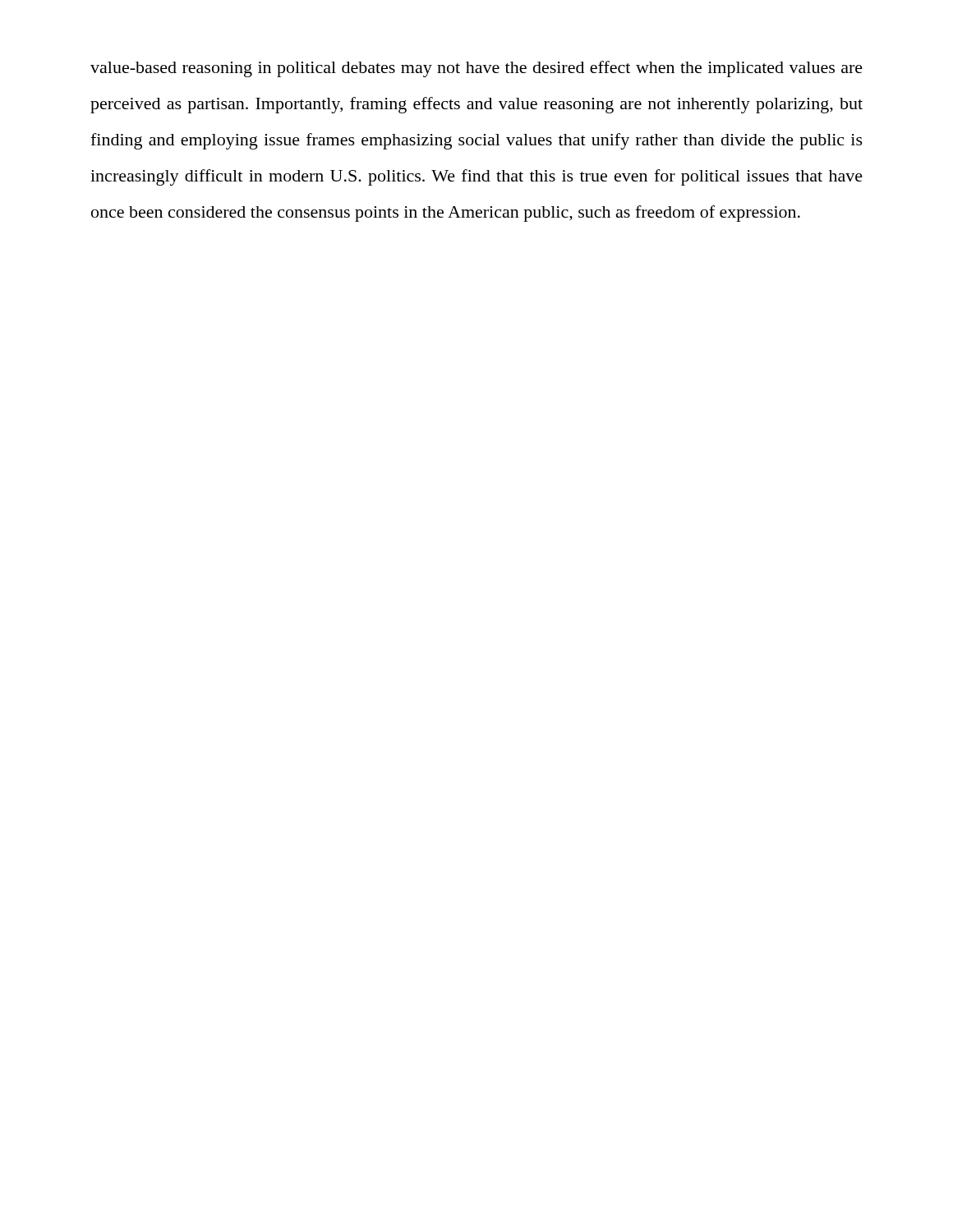Image resolution: width=953 pixels, height=1232 pixels.
Task: Where is the passage that starts "value-based reasoning in political debates may not have"?
Action: tap(476, 139)
